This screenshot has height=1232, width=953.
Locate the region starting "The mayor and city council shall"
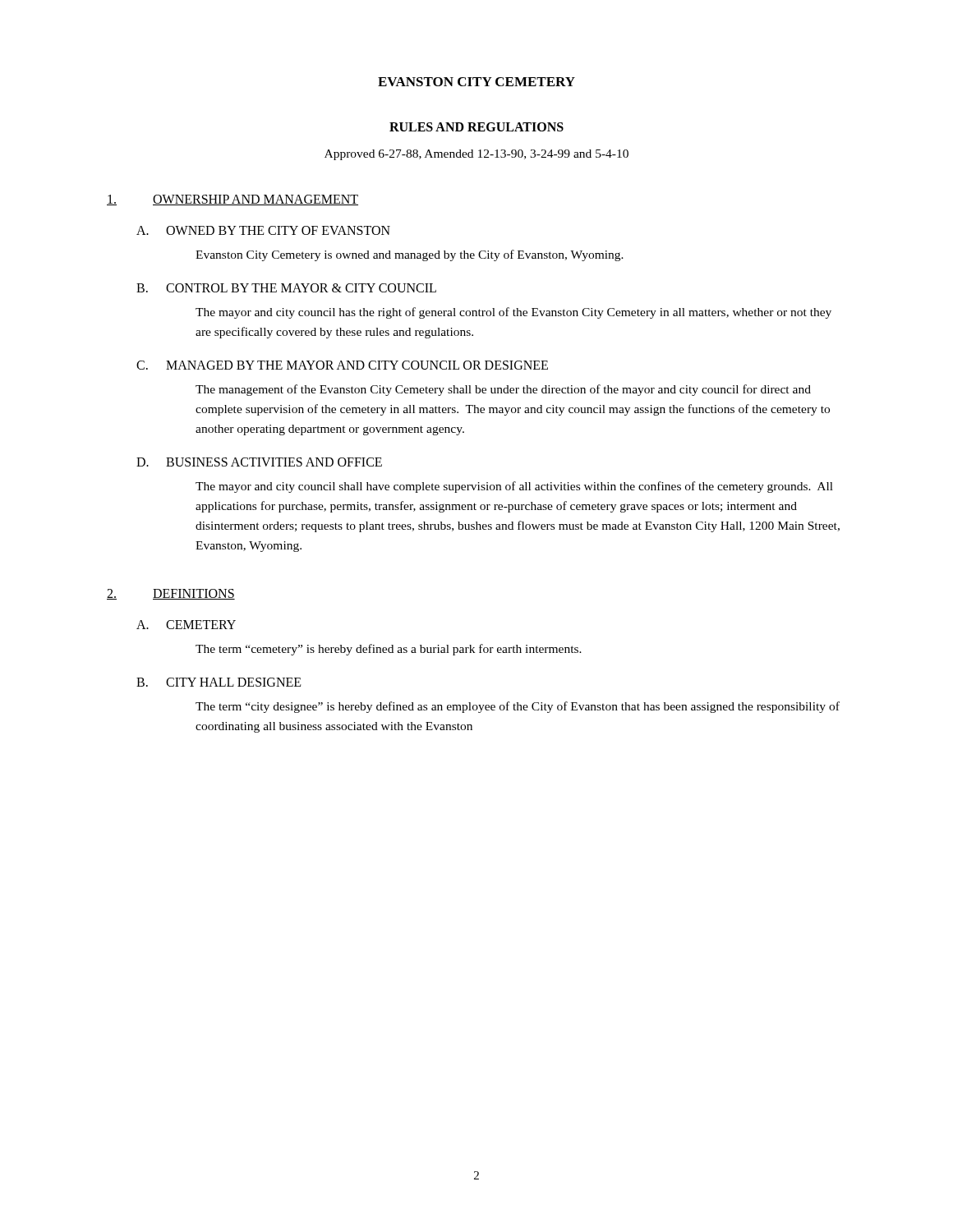(x=518, y=515)
